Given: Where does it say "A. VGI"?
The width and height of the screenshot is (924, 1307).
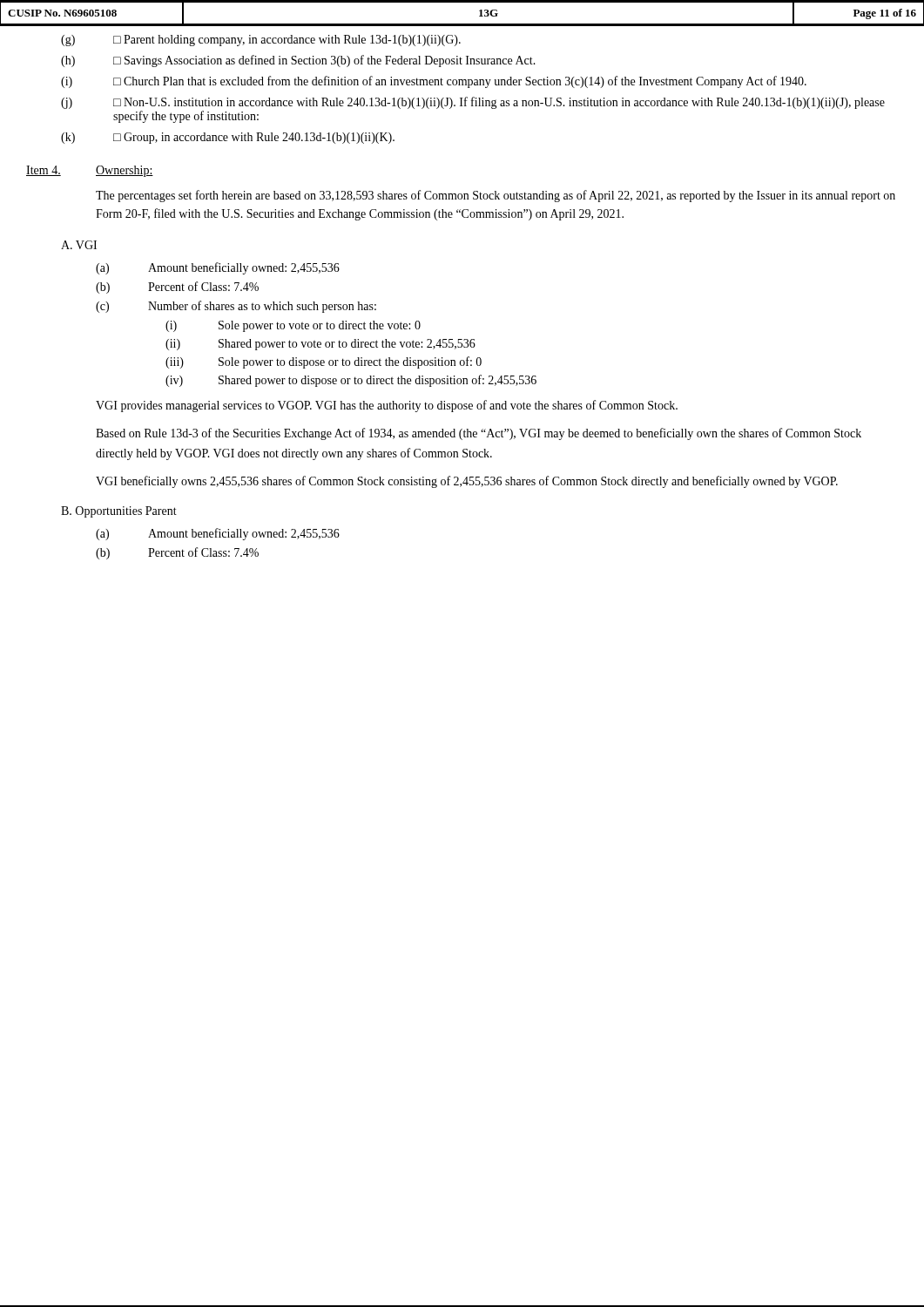Looking at the screenshot, I should (x=79, y=245).
